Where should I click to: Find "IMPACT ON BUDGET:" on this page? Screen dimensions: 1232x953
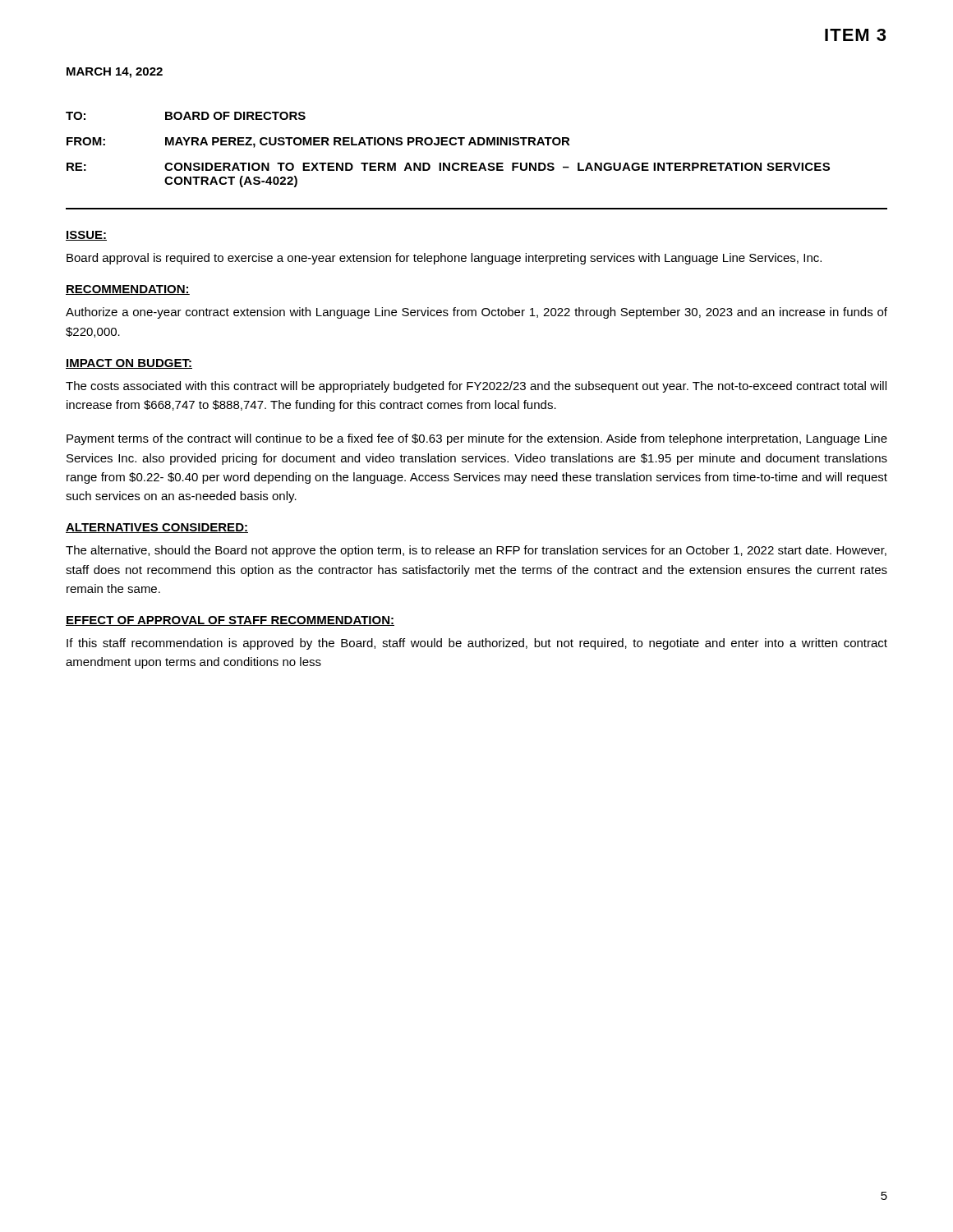(x=129, y=362)
